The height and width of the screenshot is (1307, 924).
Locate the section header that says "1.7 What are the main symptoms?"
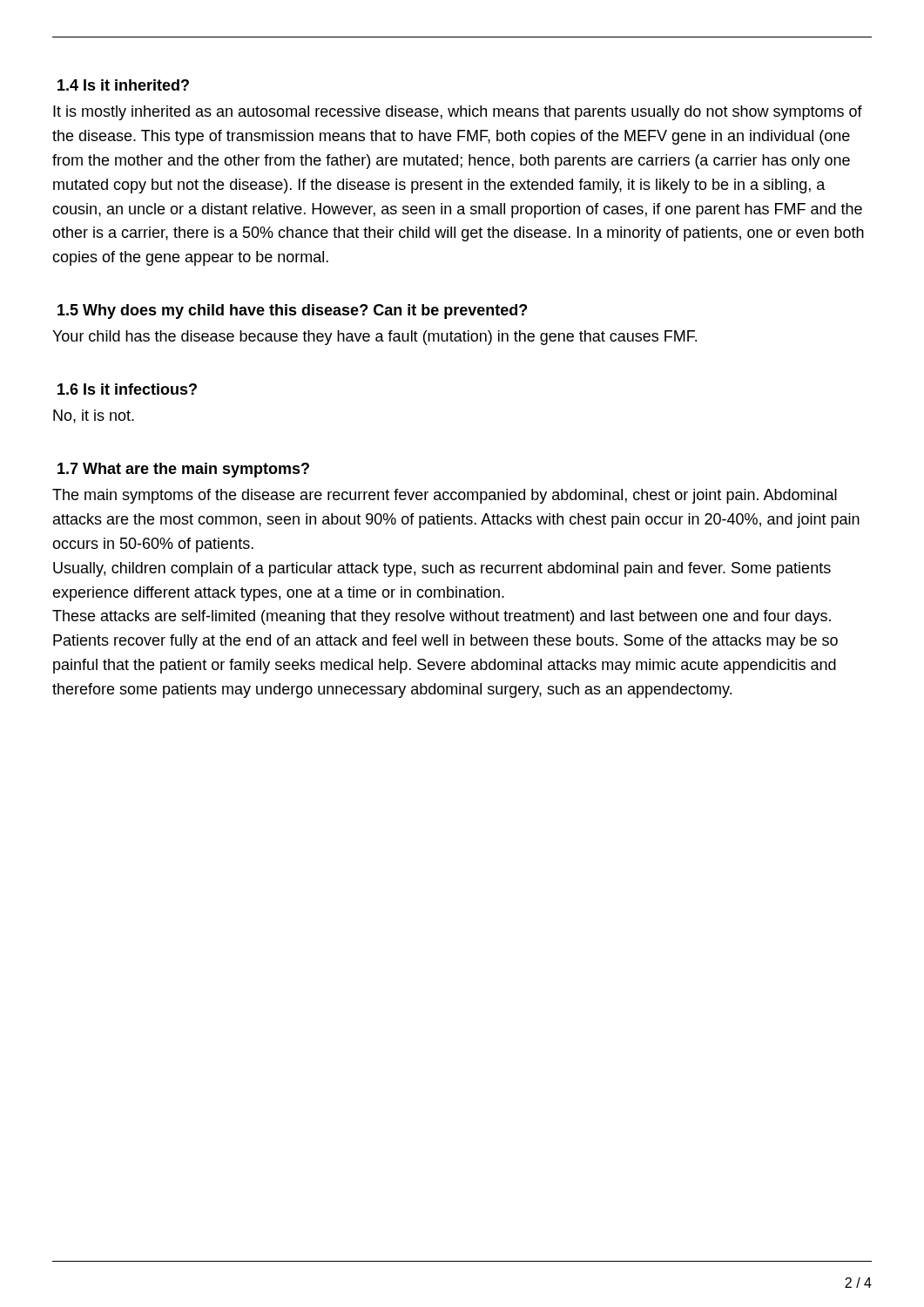pyautogui.click(x=181, y=469)
